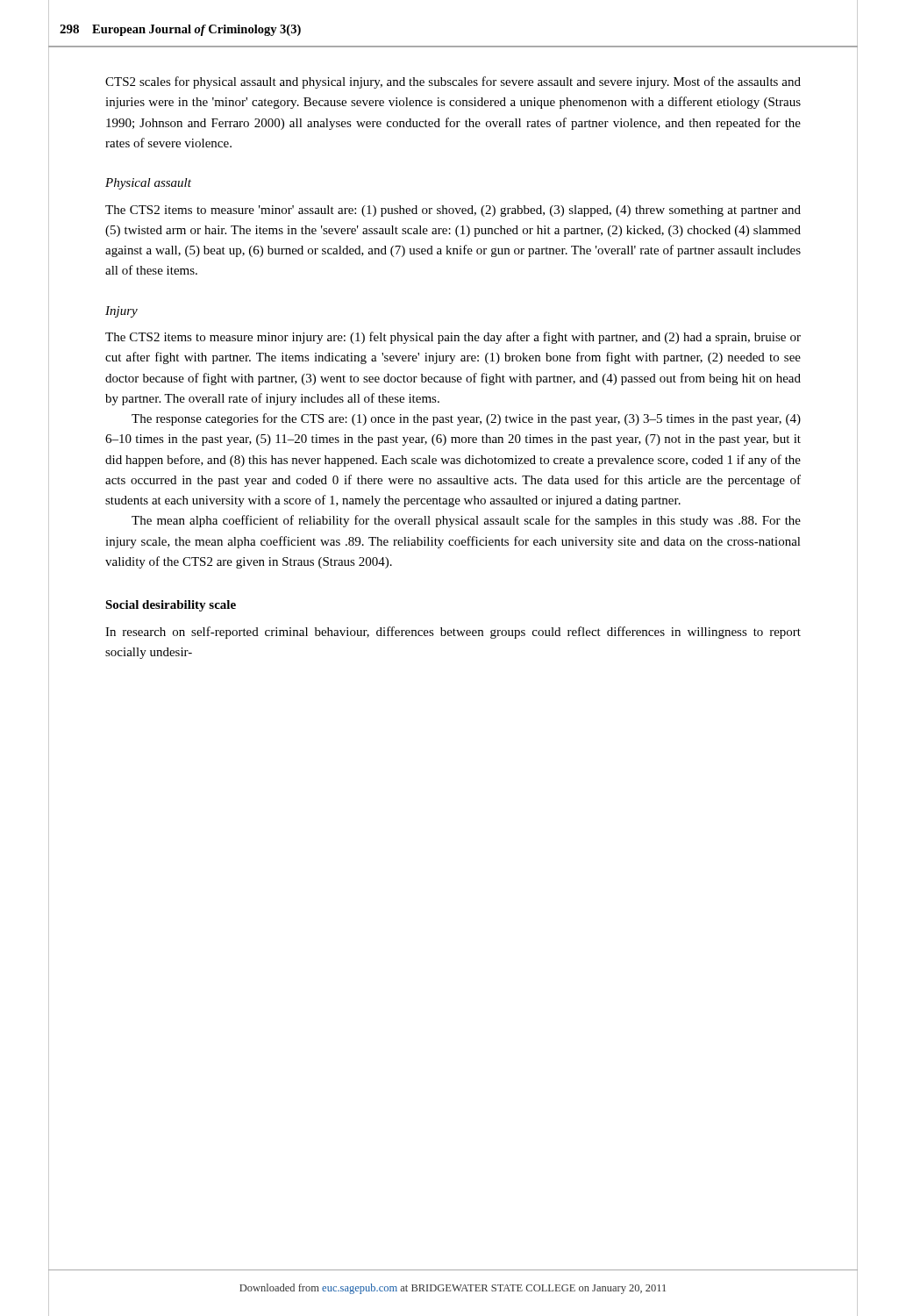The width and height of the screenshot is (906, 1316).
Task: Locate the block of text that opens with "The mean alpha coefficient of reliability"
Action: pos(453,541)
